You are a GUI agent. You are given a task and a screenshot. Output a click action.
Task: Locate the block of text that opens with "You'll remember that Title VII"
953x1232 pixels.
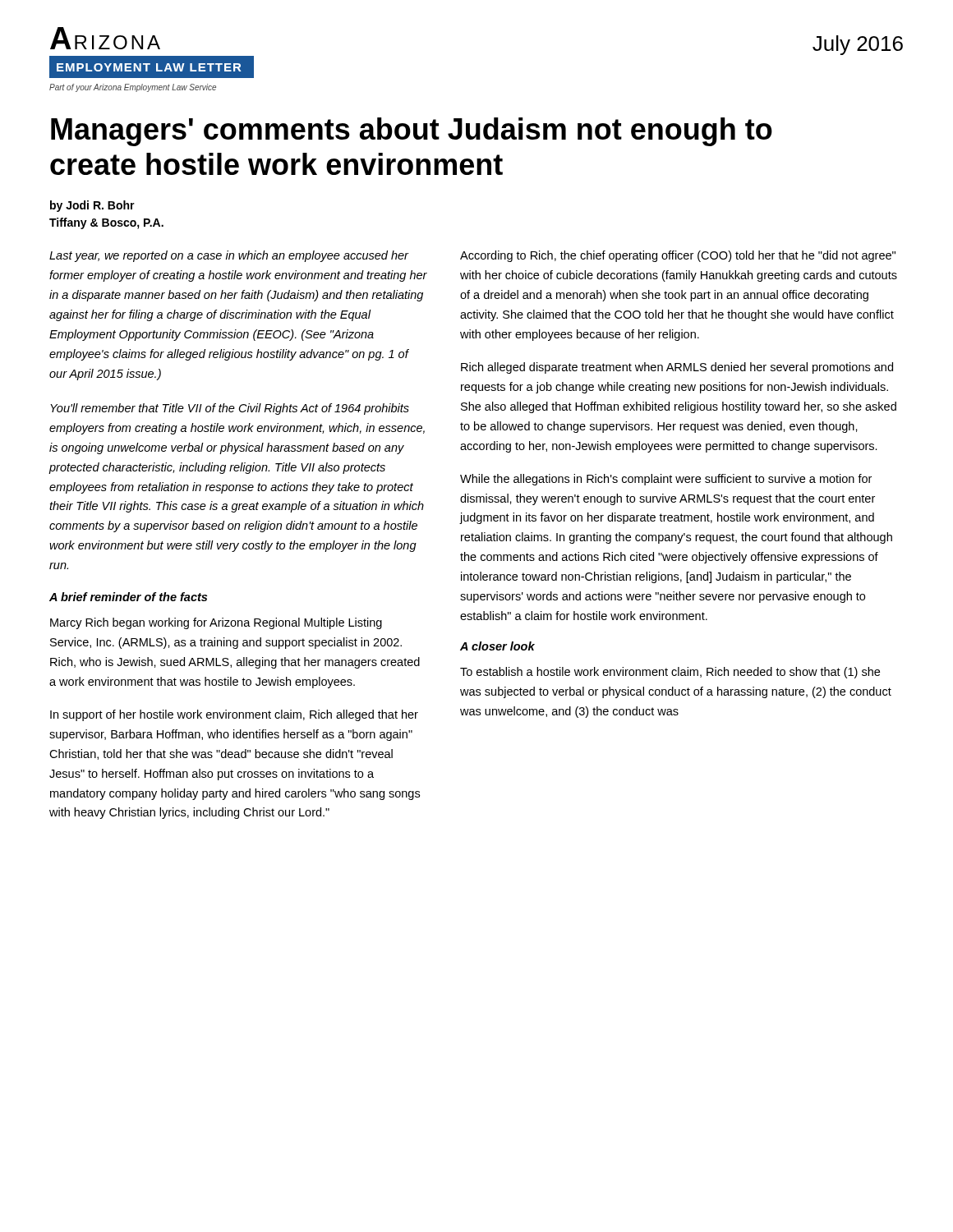coord(238,487)
